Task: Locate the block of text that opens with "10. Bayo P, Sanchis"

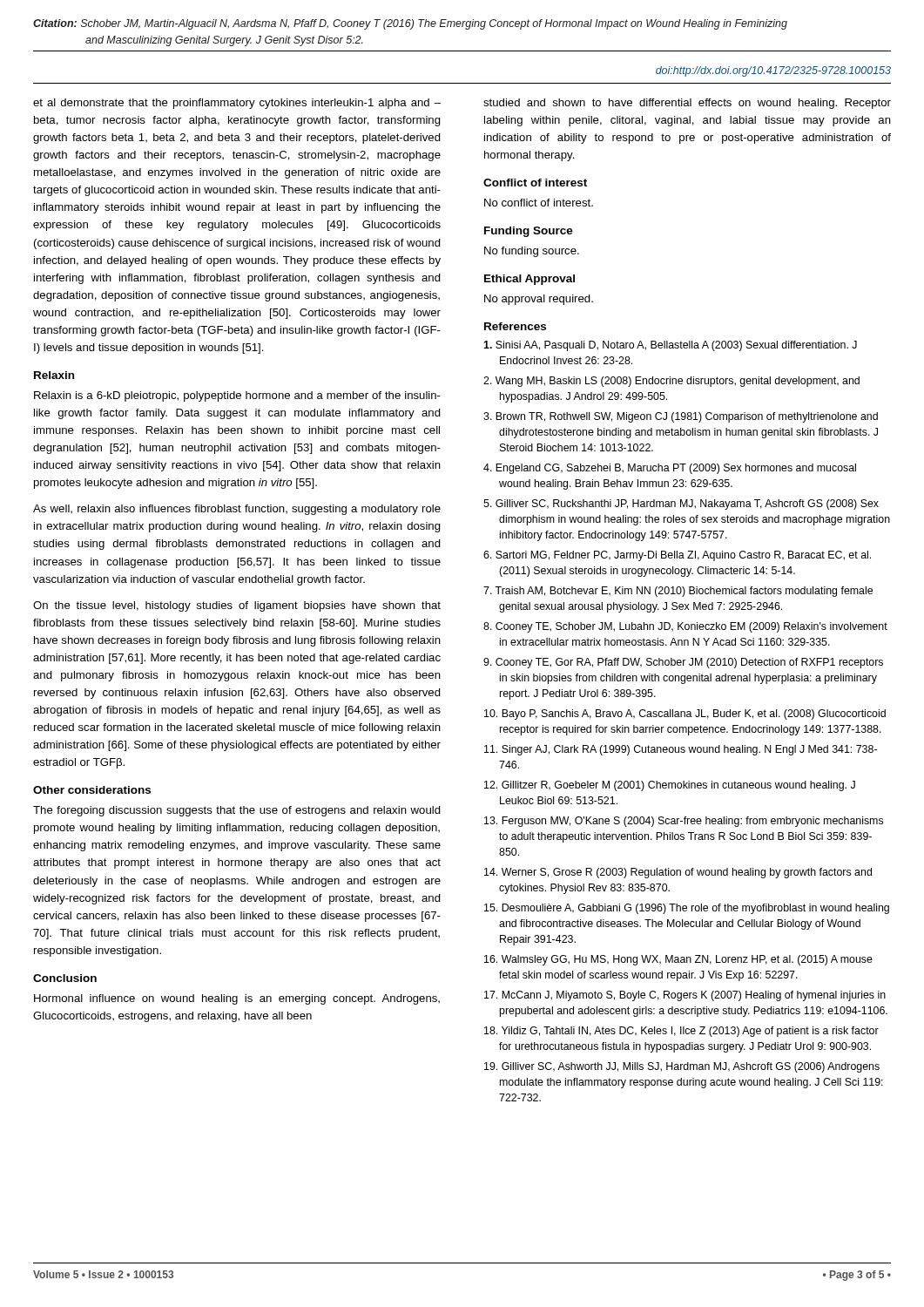Action: [x=685, y=722]
